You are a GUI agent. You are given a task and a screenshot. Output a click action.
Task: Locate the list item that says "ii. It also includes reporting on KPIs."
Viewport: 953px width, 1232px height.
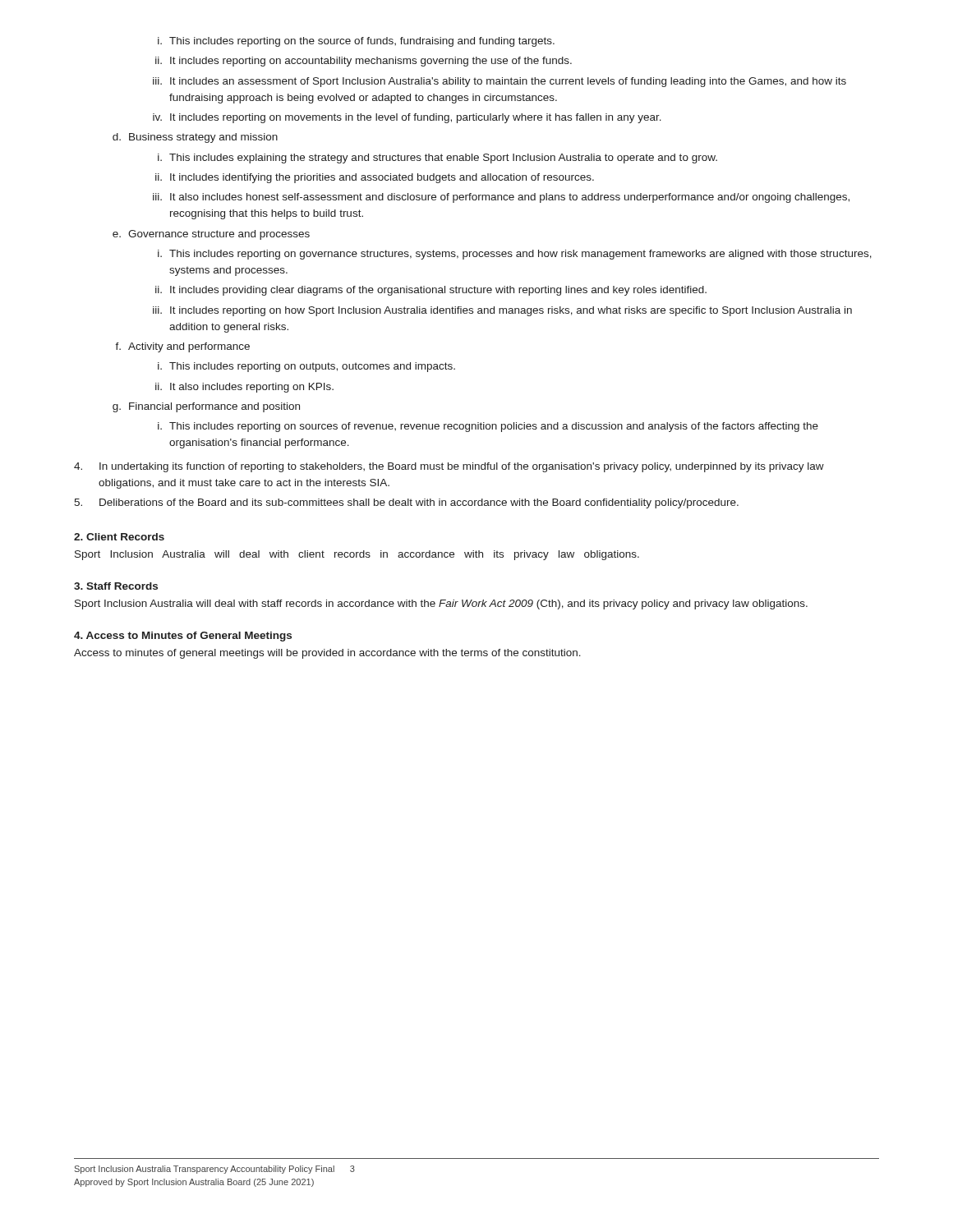pyautogui.click(x=244, y=388)
